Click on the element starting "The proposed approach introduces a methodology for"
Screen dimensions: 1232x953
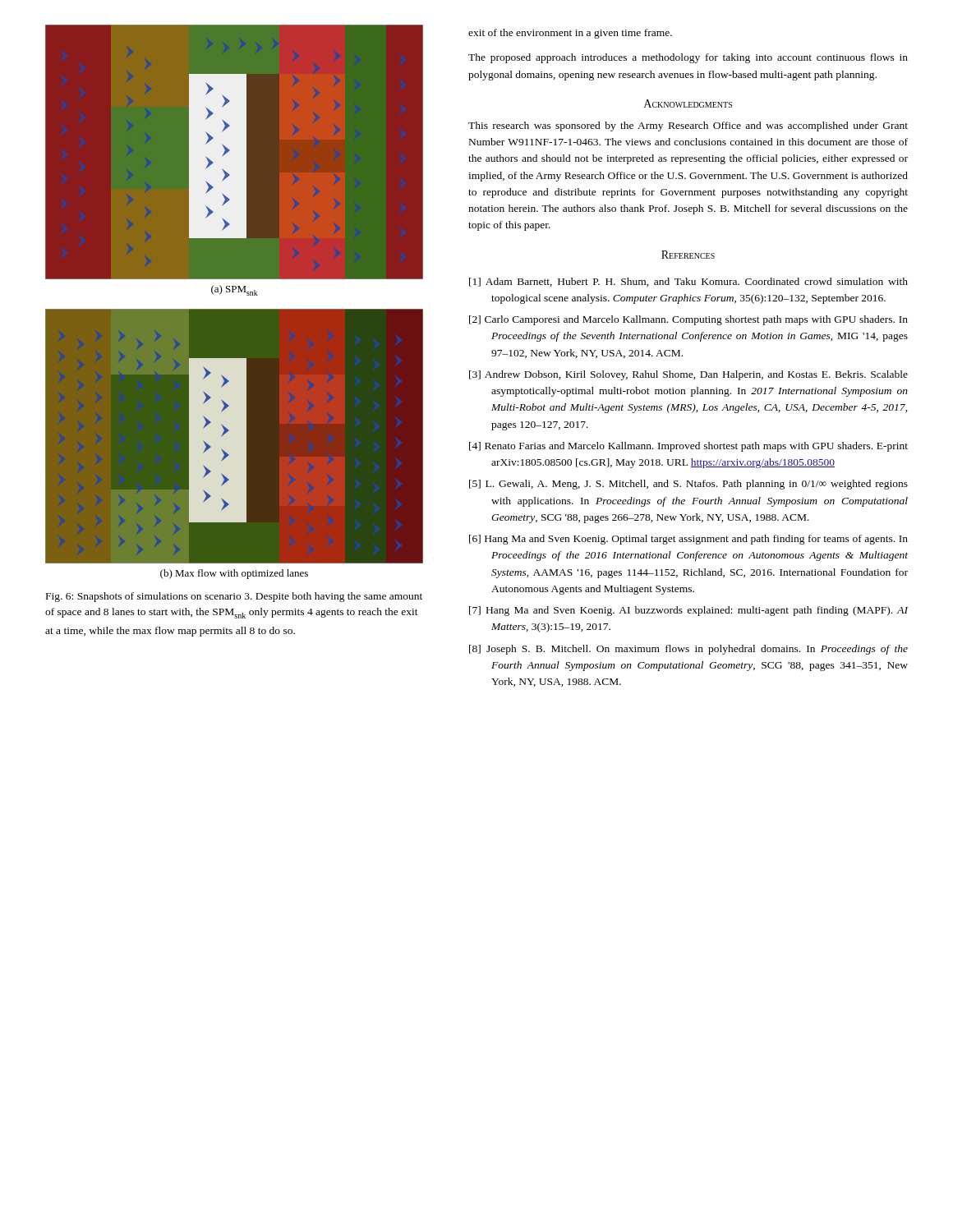pyautogui.click(x=688, y=66)
